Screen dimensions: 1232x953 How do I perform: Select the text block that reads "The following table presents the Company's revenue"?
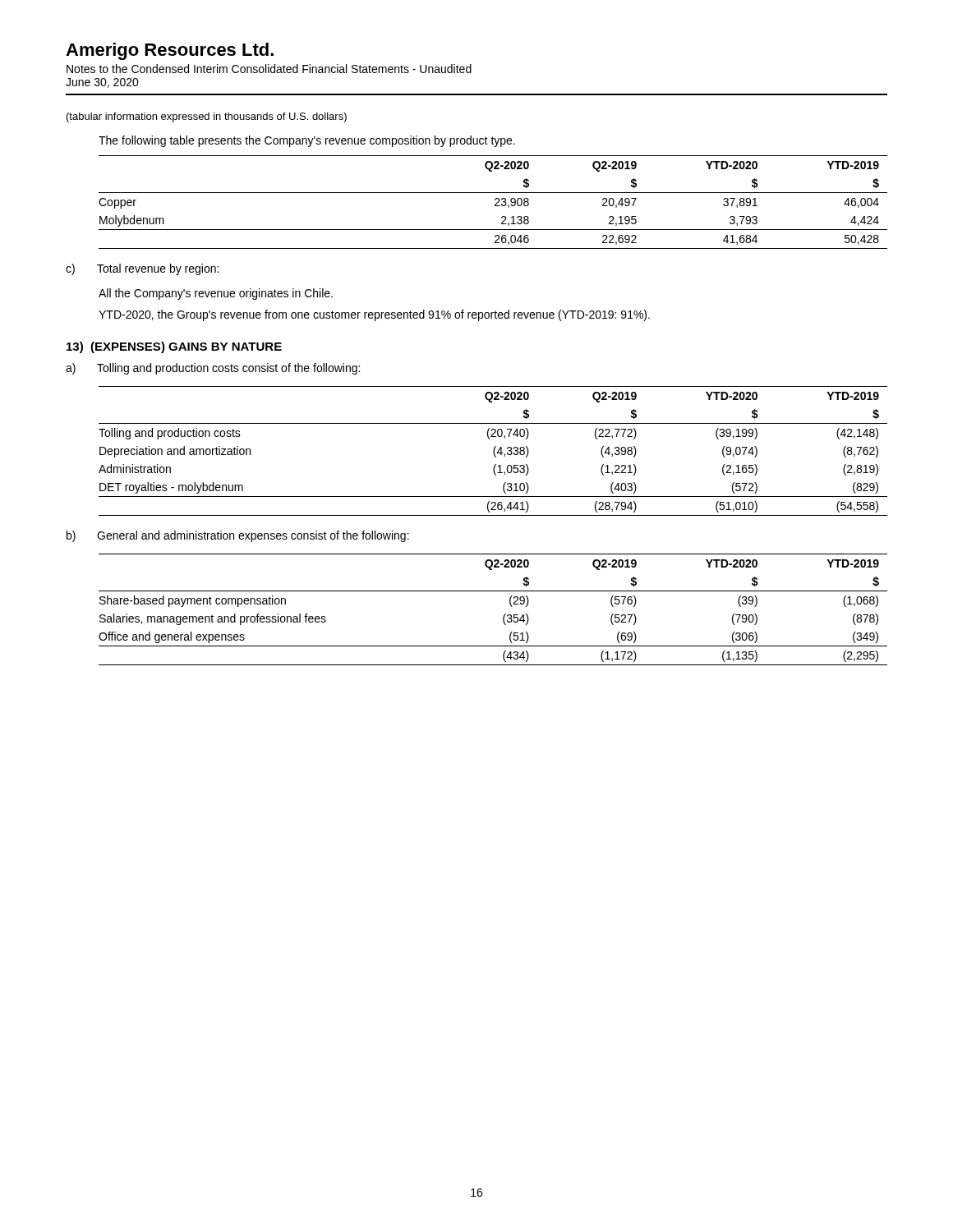[307, 140]
